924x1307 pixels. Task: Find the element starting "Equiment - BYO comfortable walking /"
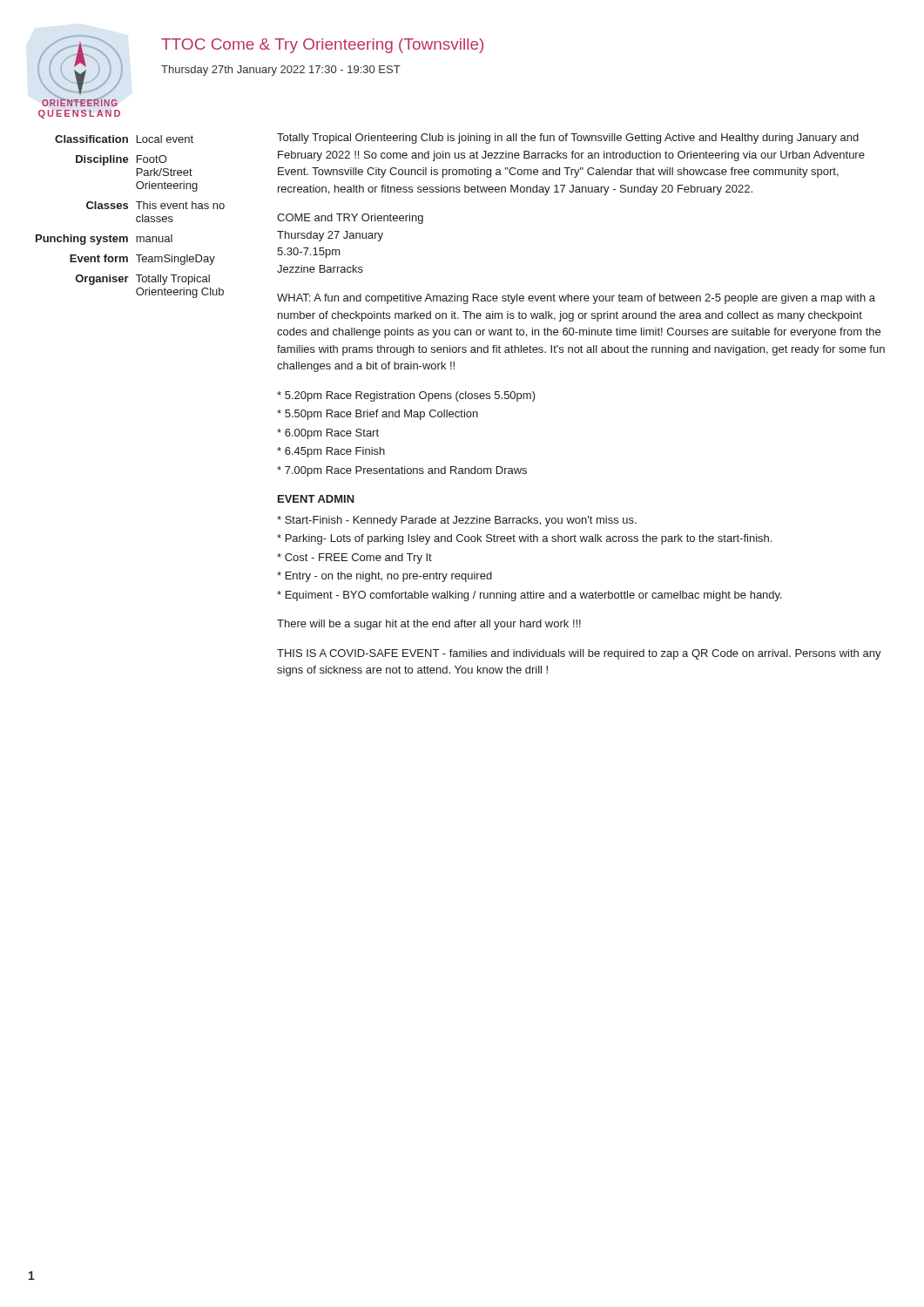530,594
